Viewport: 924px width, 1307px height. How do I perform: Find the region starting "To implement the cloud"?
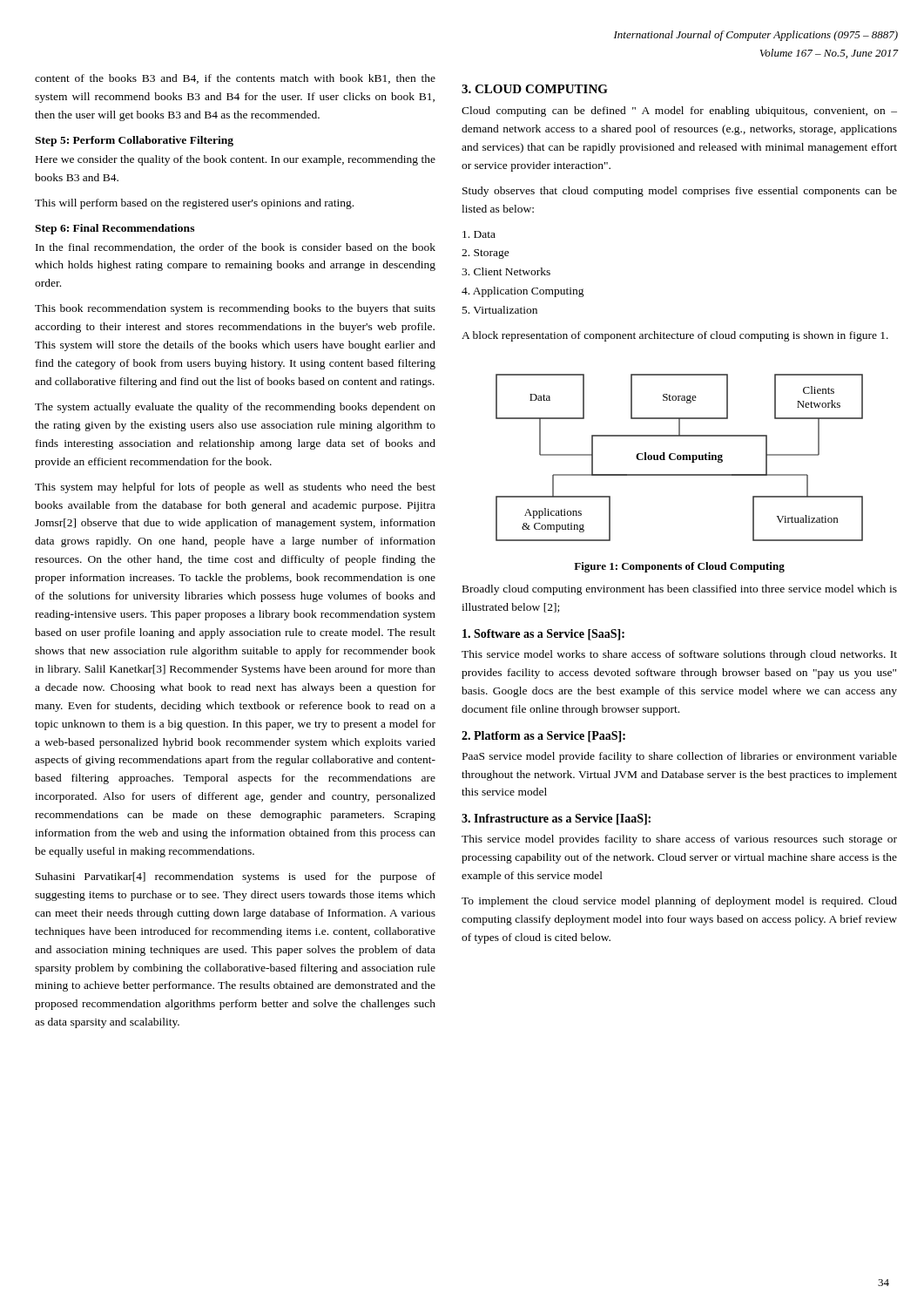coord(679,920)
